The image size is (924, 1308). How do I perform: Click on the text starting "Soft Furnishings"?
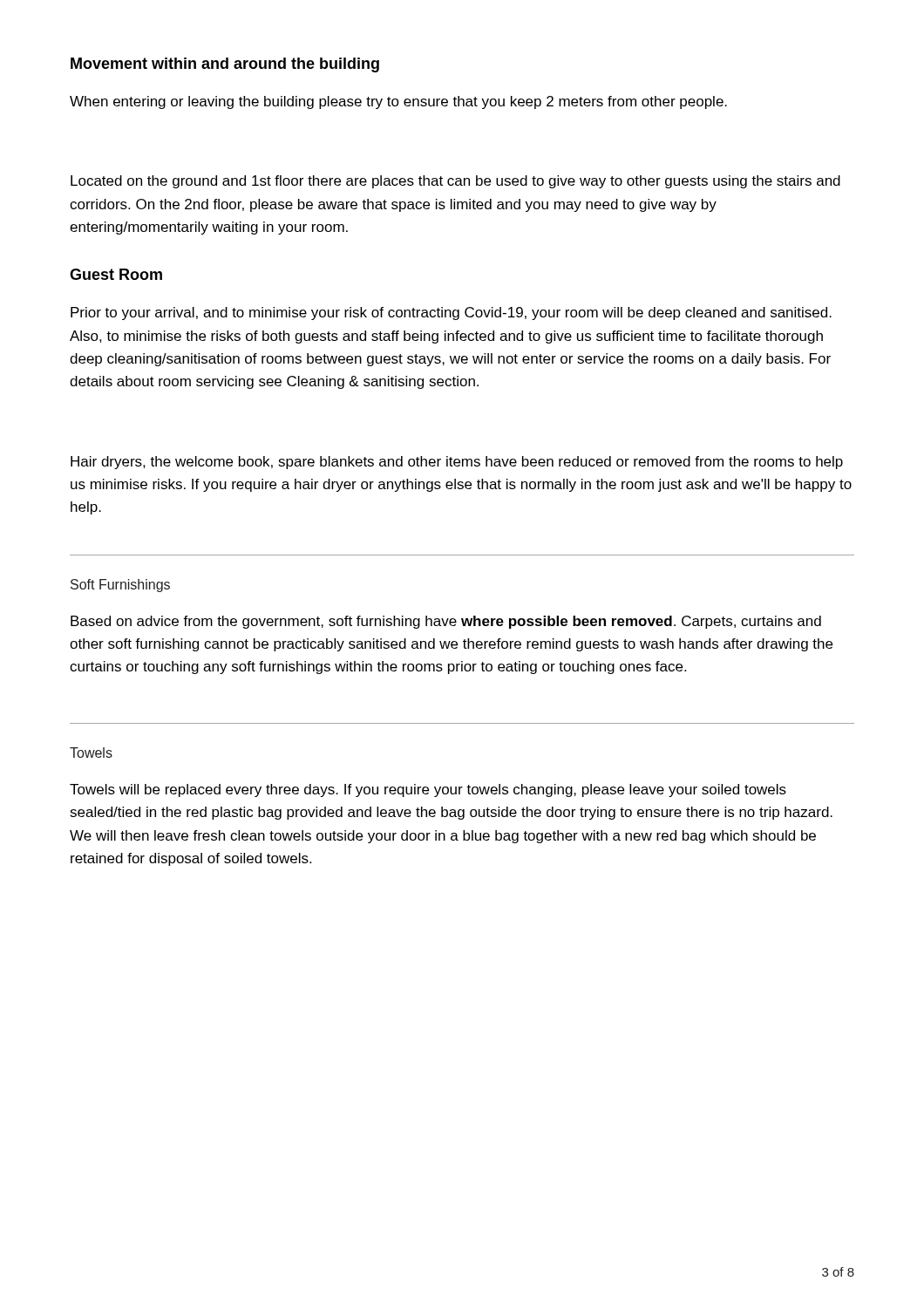[120, 586]
